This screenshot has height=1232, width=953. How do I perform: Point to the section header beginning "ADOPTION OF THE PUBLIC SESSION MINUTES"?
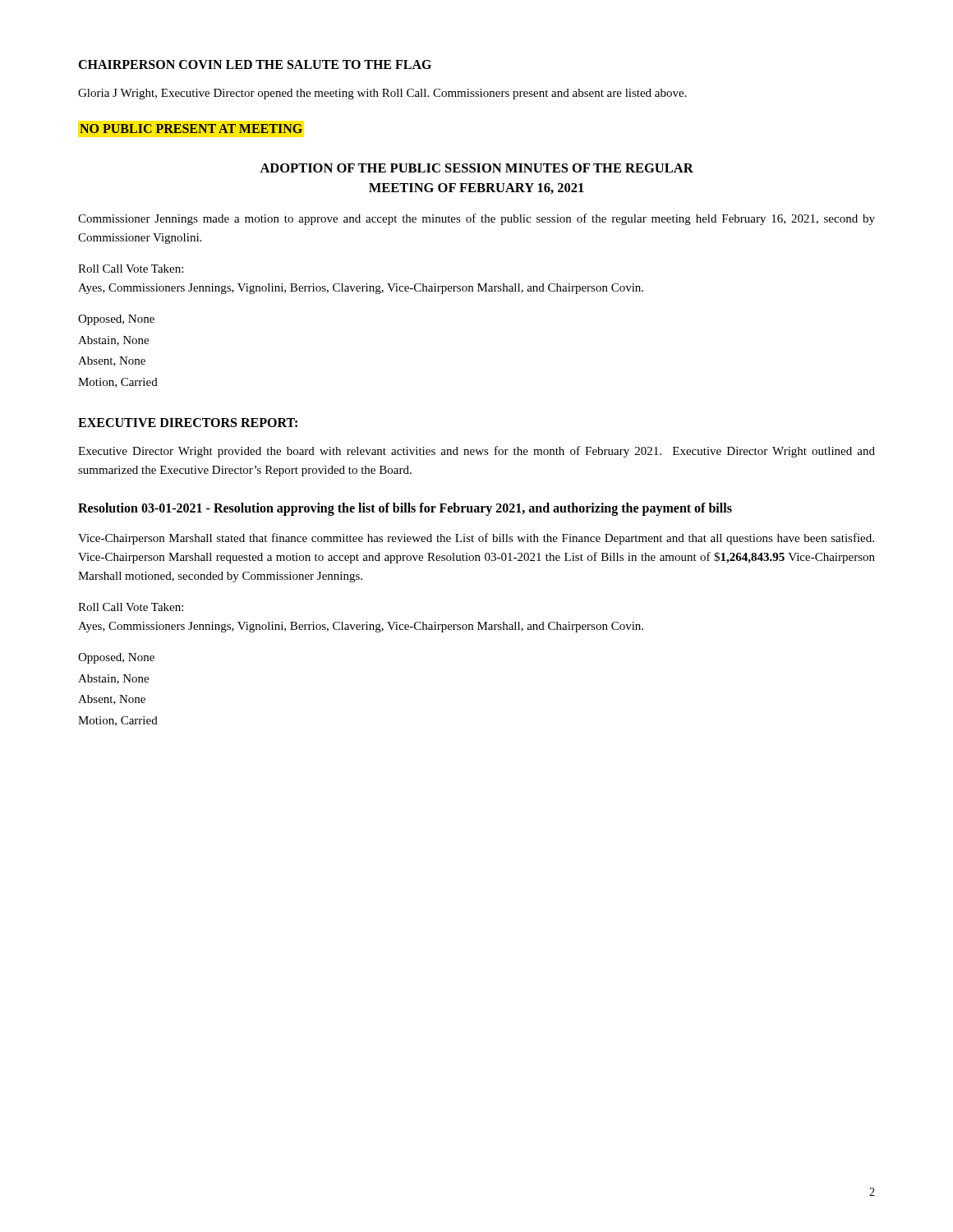pyautogui.click(x=476, y=178)
